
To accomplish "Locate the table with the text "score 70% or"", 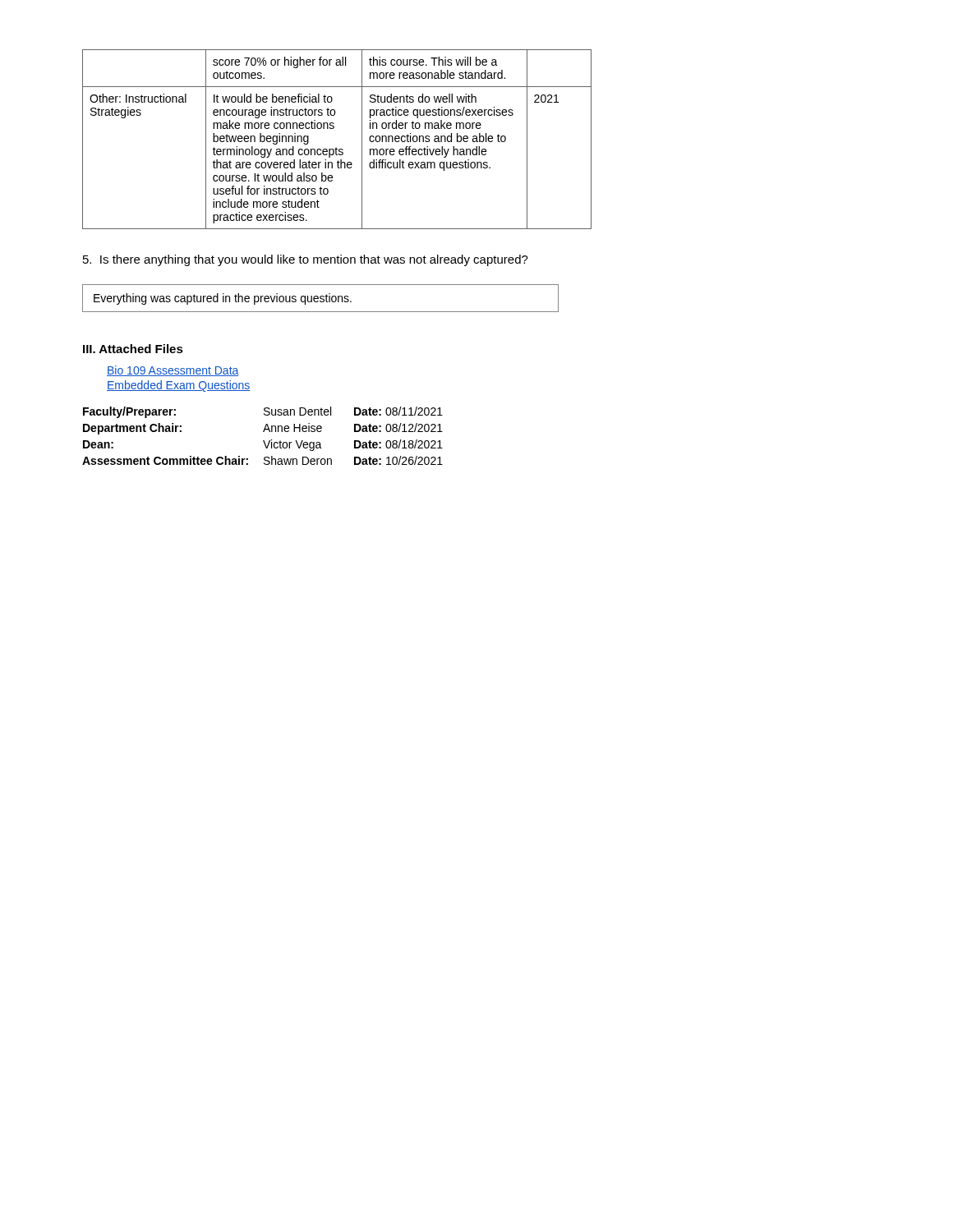I will (x=476, y=139).
